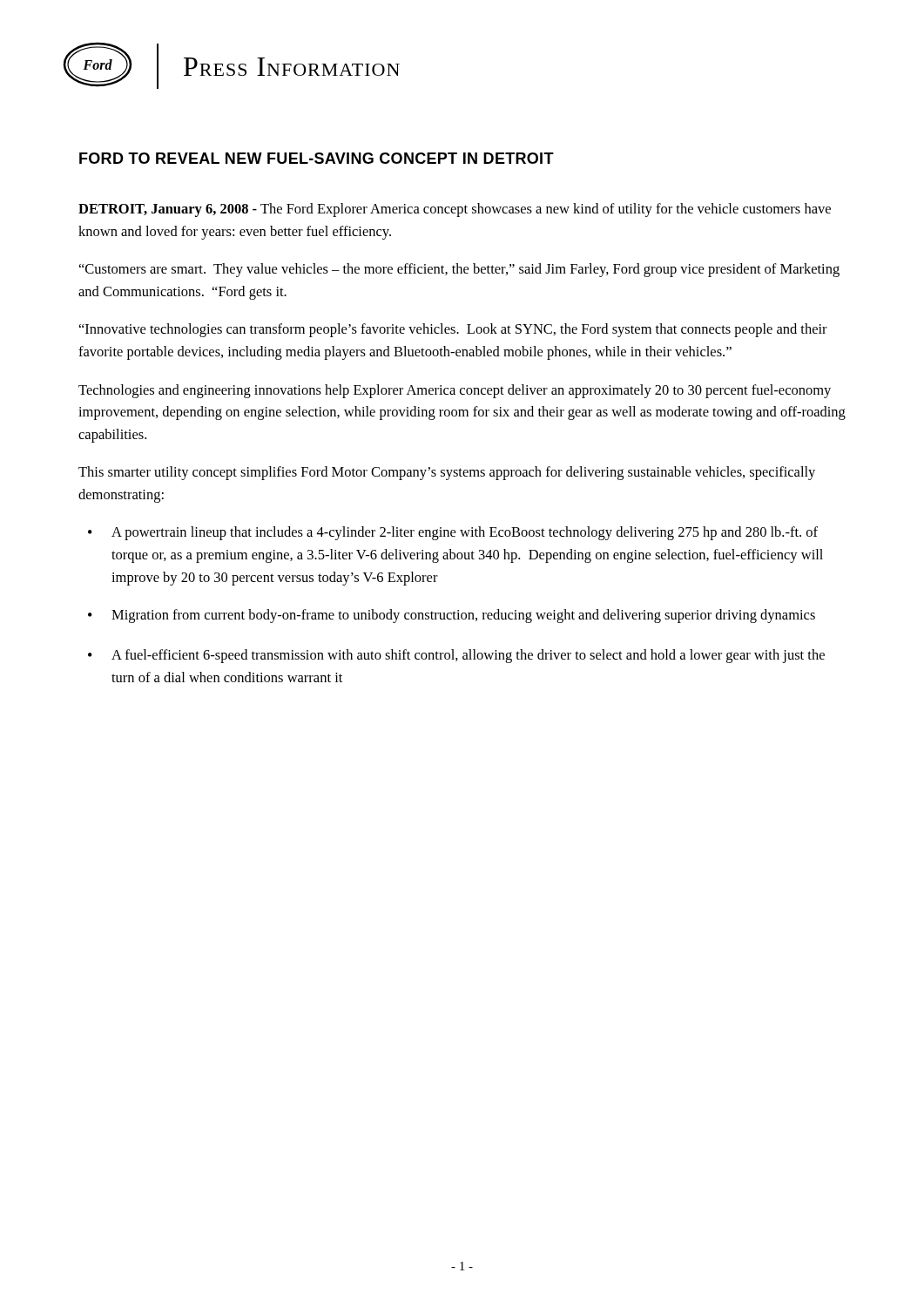The height and width of the screenshot is (1307, 924).
Task: Point to the text block starting "FORD TO REVEAL"
Action: (x=316, y=159)
